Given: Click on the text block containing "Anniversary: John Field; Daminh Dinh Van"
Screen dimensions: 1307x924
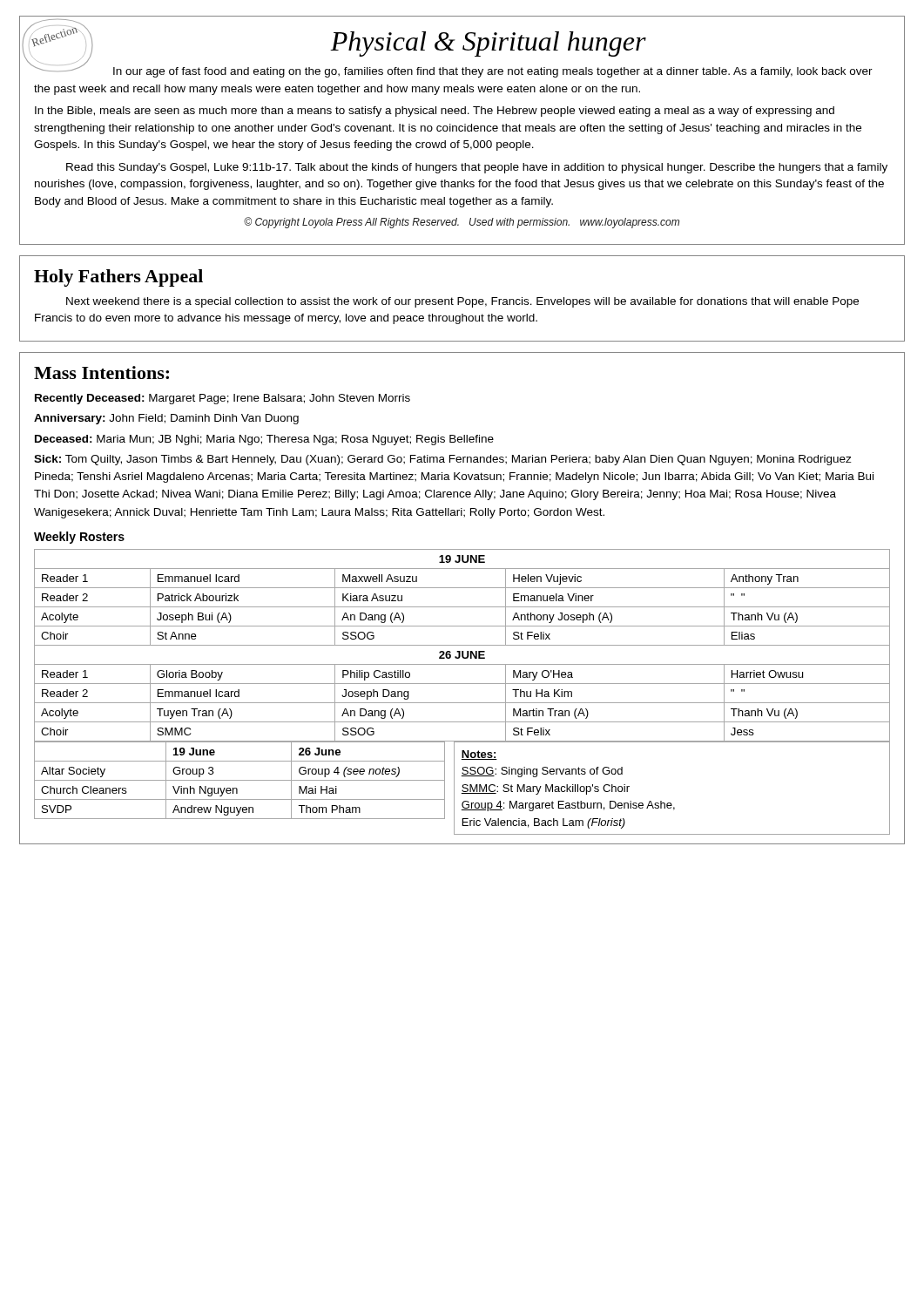Looking at the screenshot, I should pyautogui.click(x=167, y=418).
